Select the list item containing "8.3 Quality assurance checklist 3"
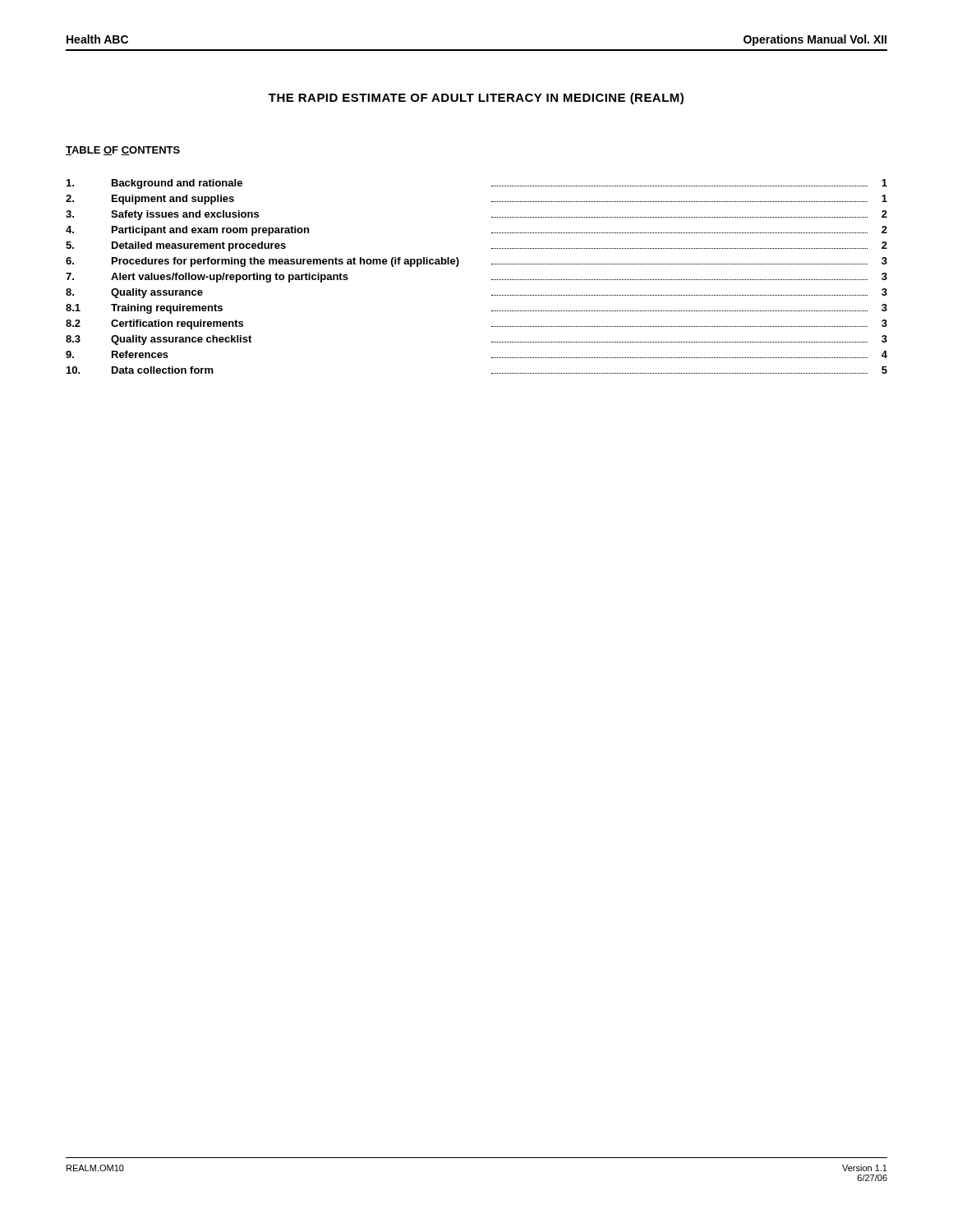 point(183,340)
